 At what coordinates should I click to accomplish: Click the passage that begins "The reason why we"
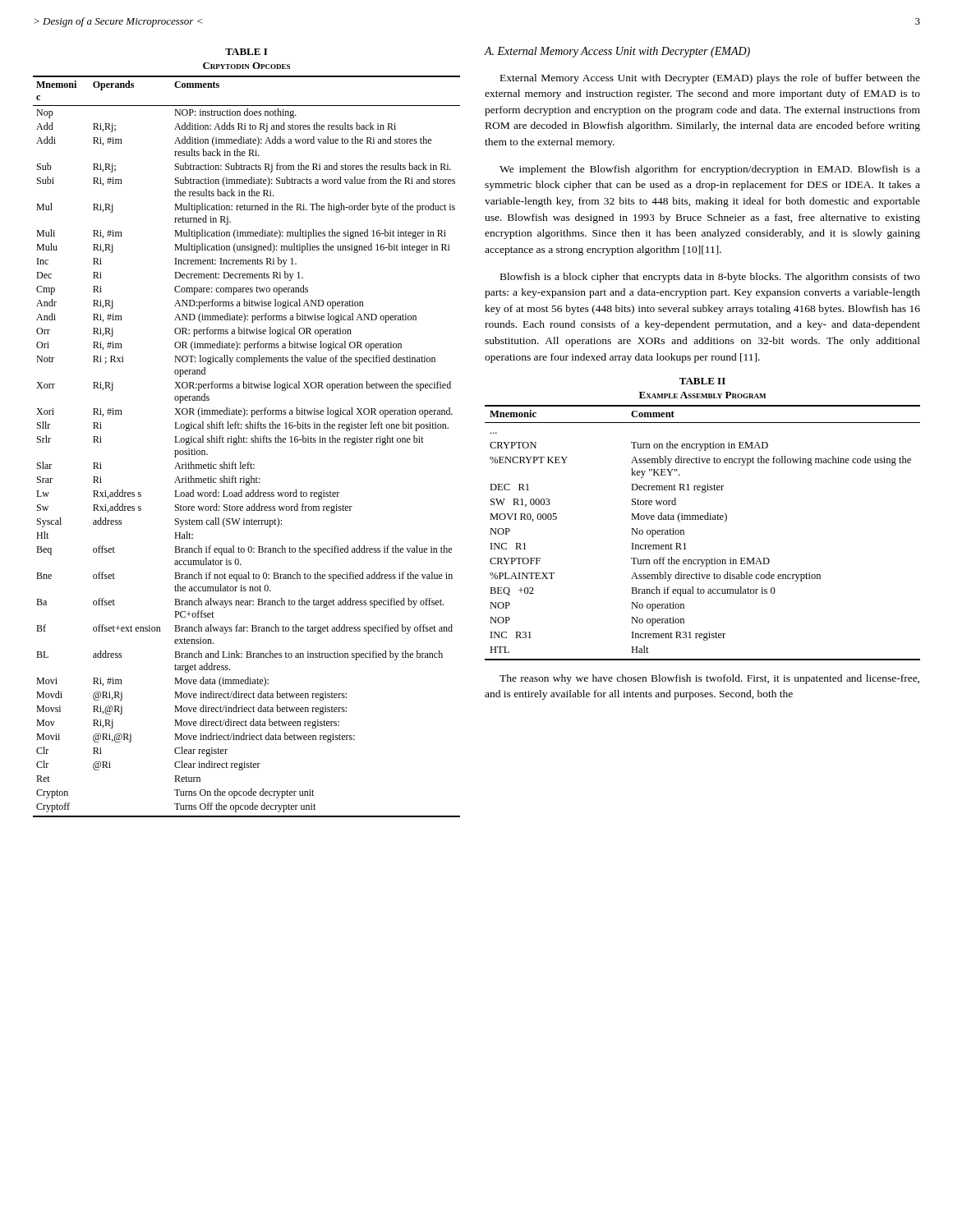[x=702, y=686]
